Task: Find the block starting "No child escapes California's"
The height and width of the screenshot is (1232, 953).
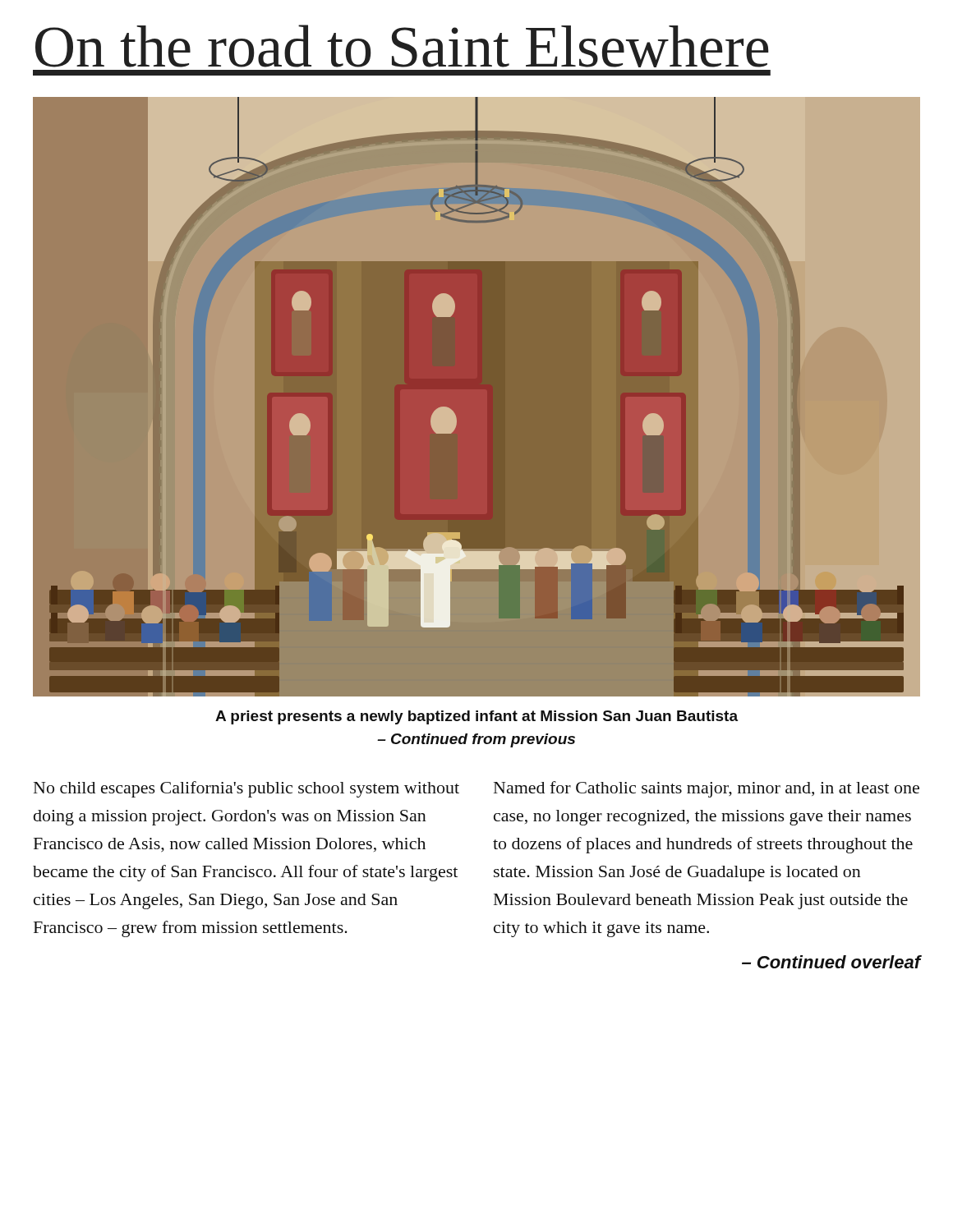Action: (246, 858)
